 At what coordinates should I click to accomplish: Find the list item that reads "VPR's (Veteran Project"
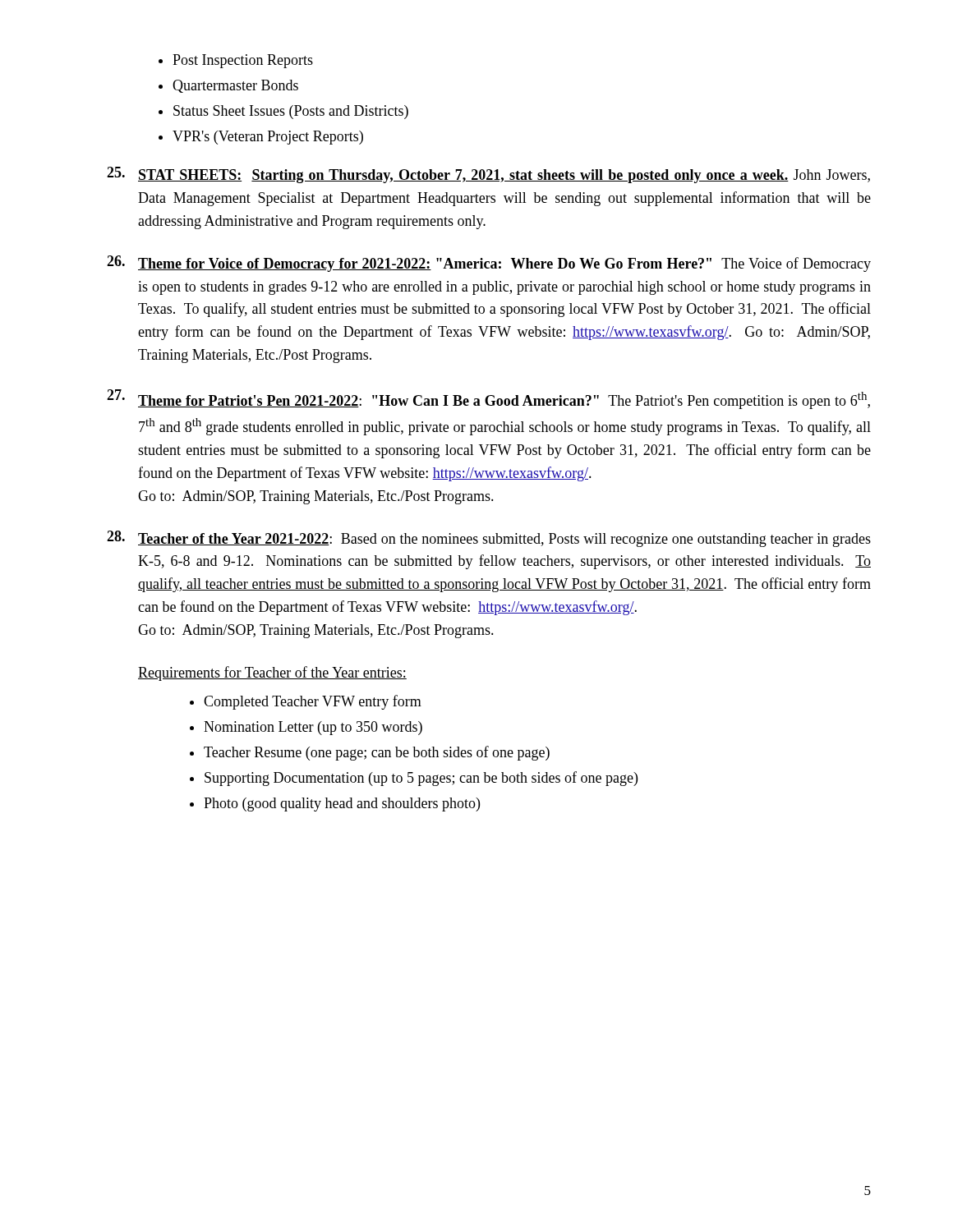(x=268, y=138)
